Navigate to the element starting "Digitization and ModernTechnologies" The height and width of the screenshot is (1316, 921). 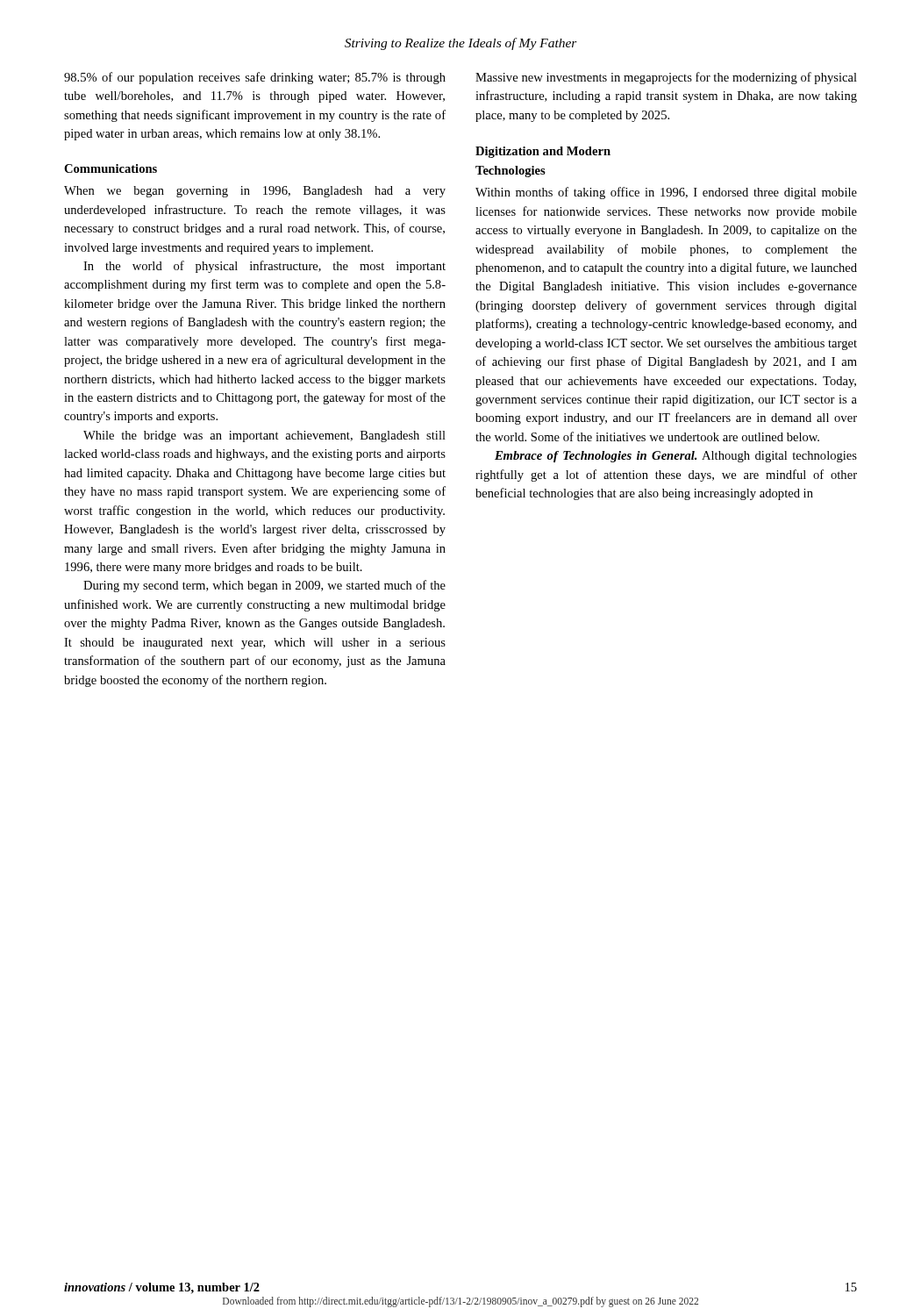pos(543,161)
